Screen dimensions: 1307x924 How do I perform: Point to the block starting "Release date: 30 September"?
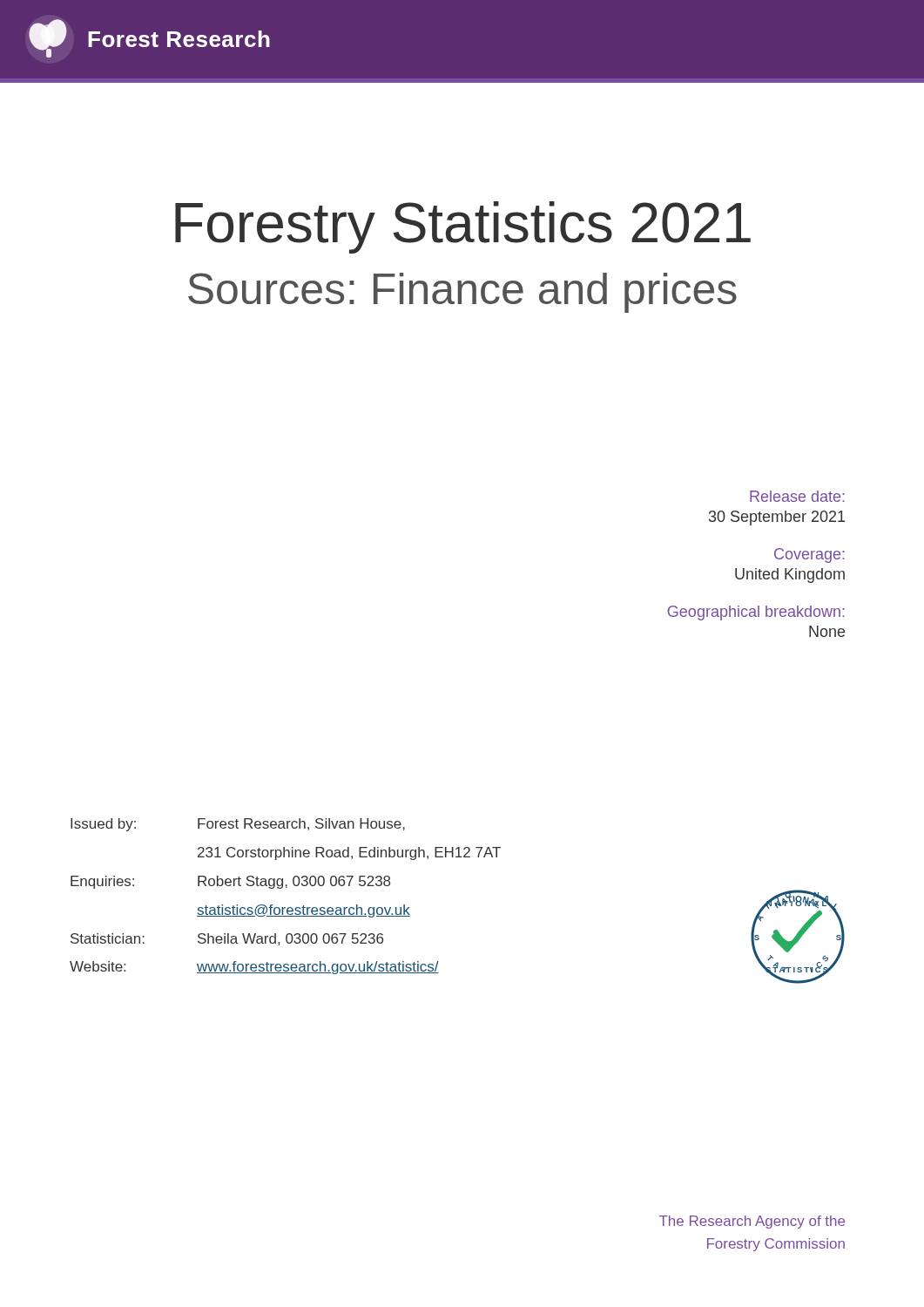(756, 565)
